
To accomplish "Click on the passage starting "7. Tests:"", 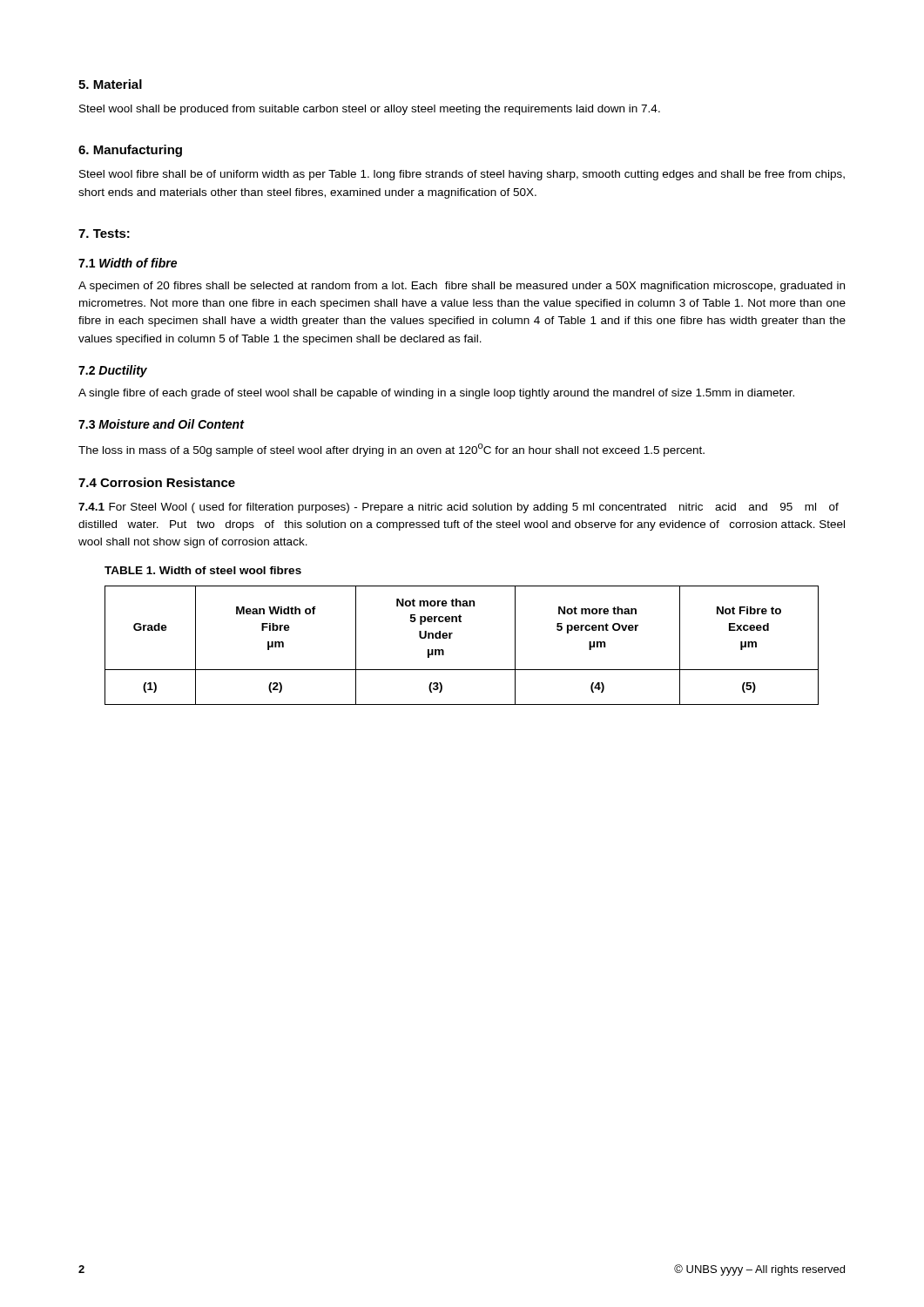I will [x=104, y=233].
